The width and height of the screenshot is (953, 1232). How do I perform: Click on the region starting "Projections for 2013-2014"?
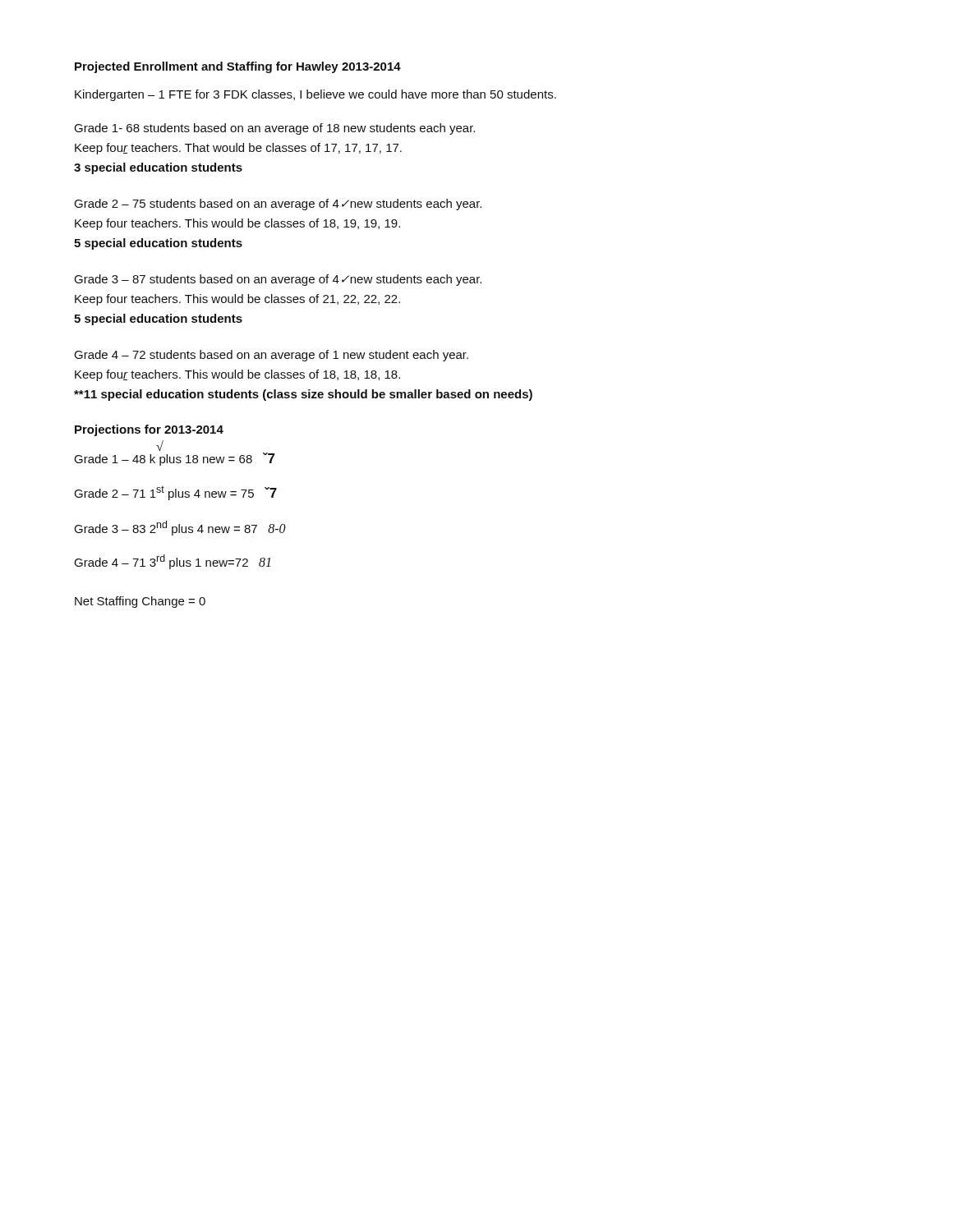(149, 429)
